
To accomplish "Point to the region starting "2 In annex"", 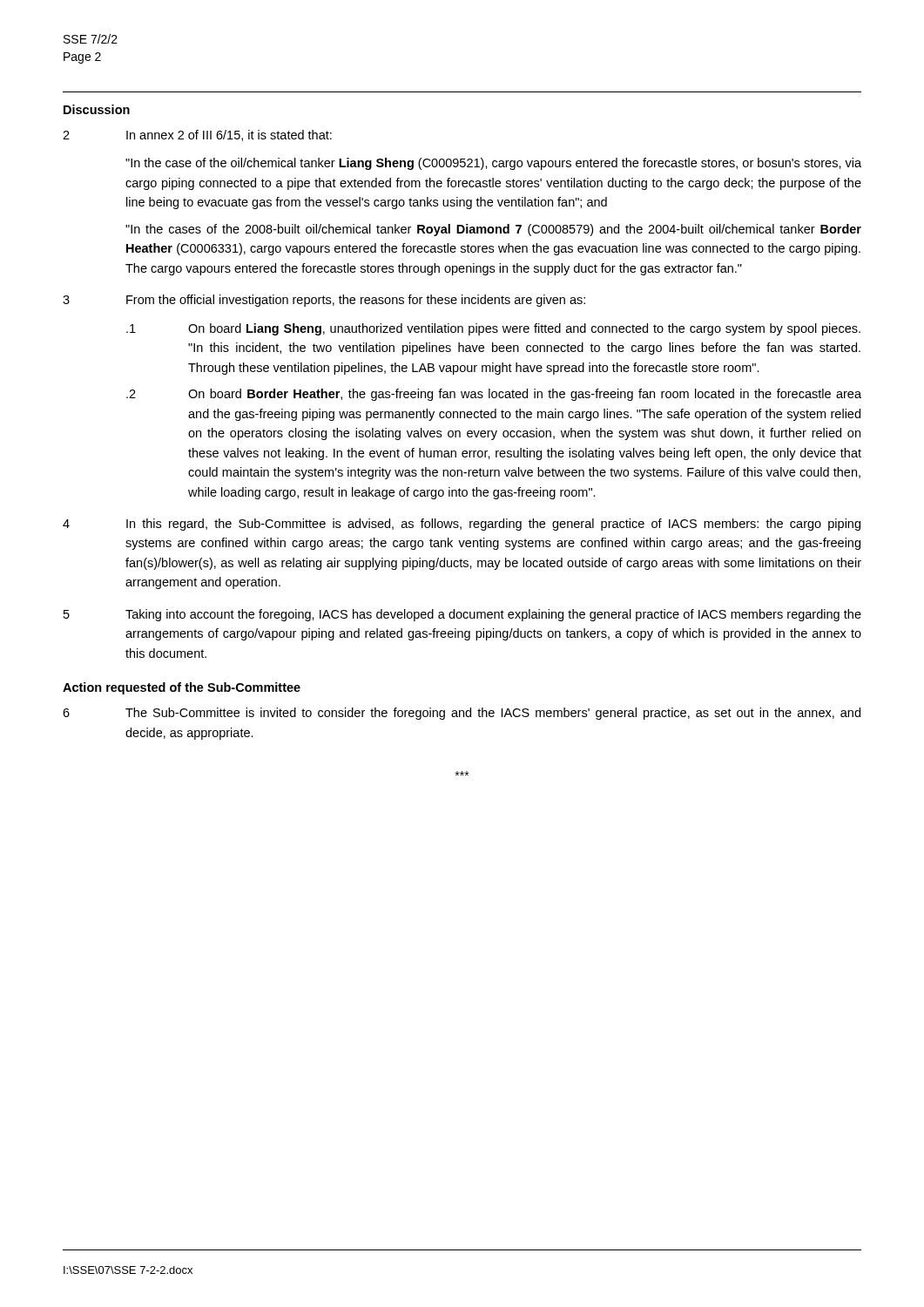I will (x=197, y=135).
